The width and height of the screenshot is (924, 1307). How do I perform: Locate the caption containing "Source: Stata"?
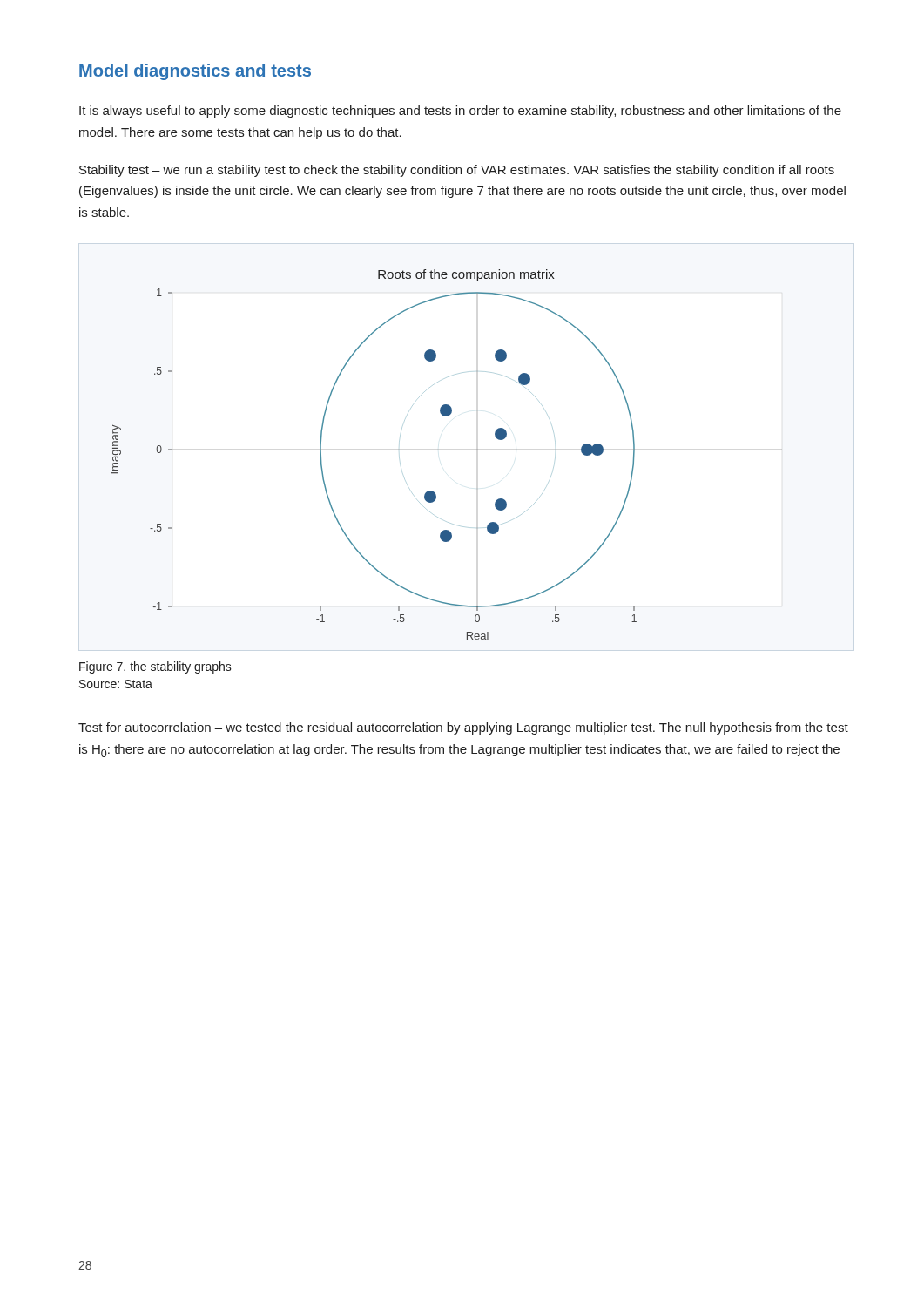[115, 684]
